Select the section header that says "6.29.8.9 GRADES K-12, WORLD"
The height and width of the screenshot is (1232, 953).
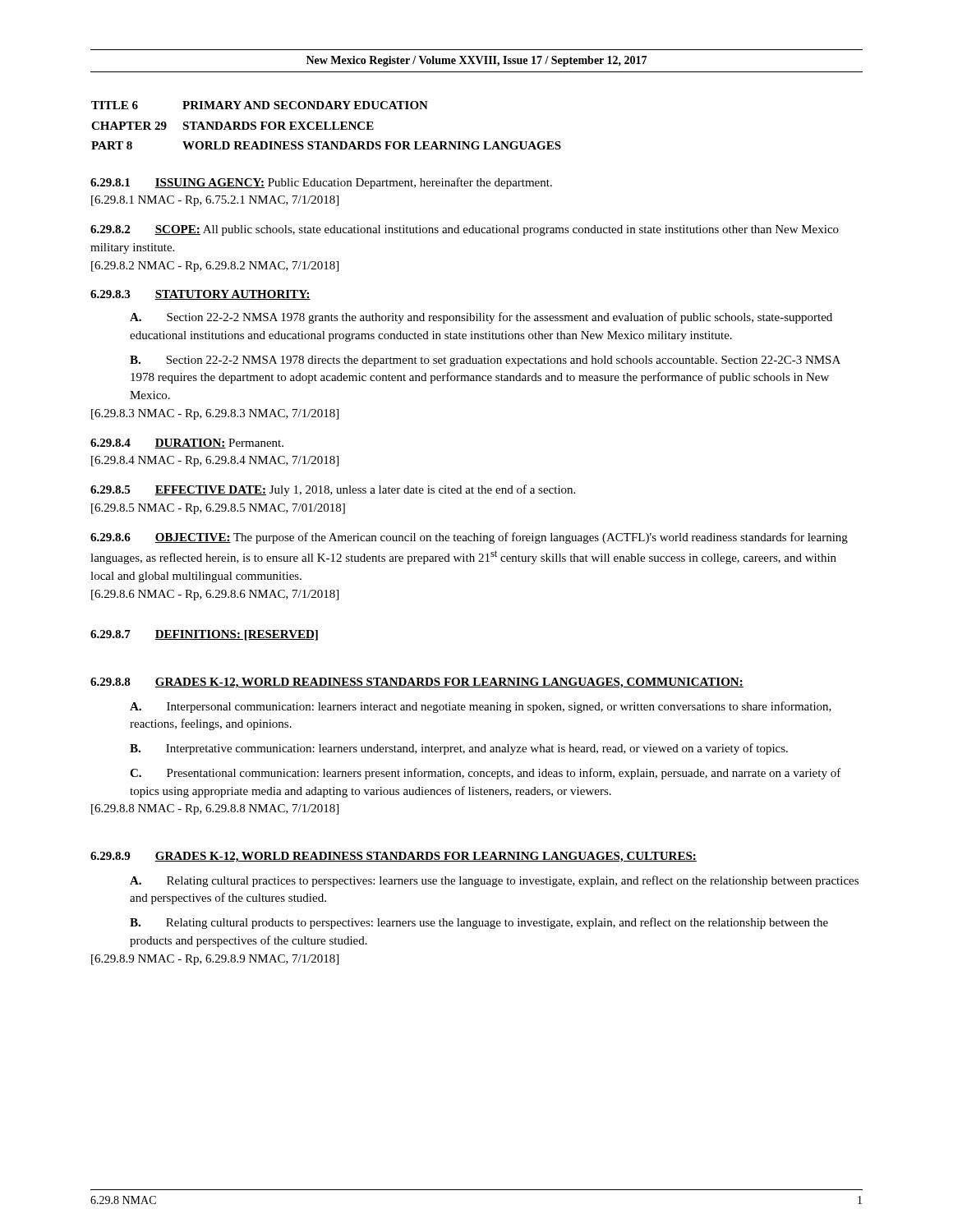point(476,847)
